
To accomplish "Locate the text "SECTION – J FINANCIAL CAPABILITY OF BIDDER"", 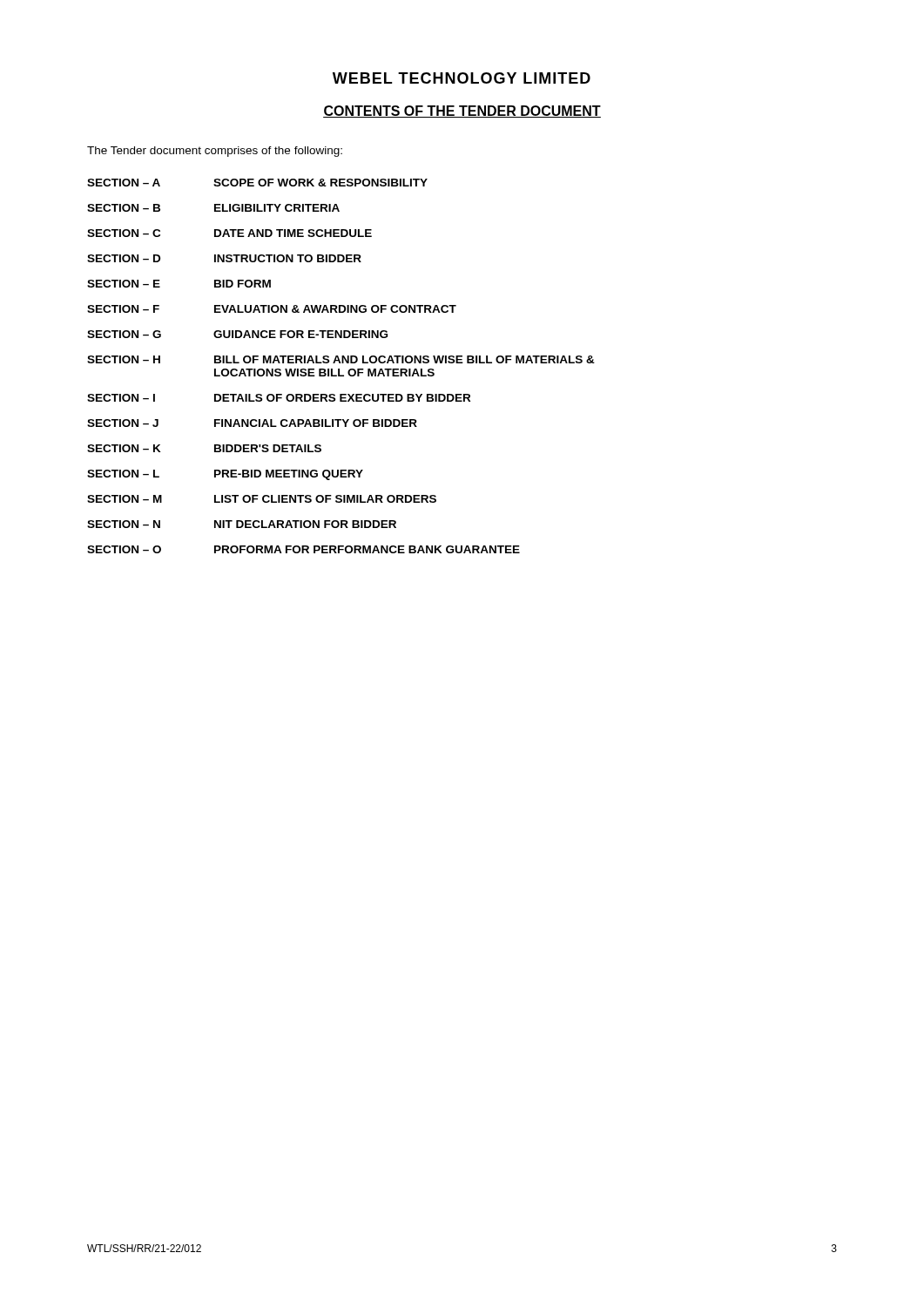I will (x=252, y=423).
